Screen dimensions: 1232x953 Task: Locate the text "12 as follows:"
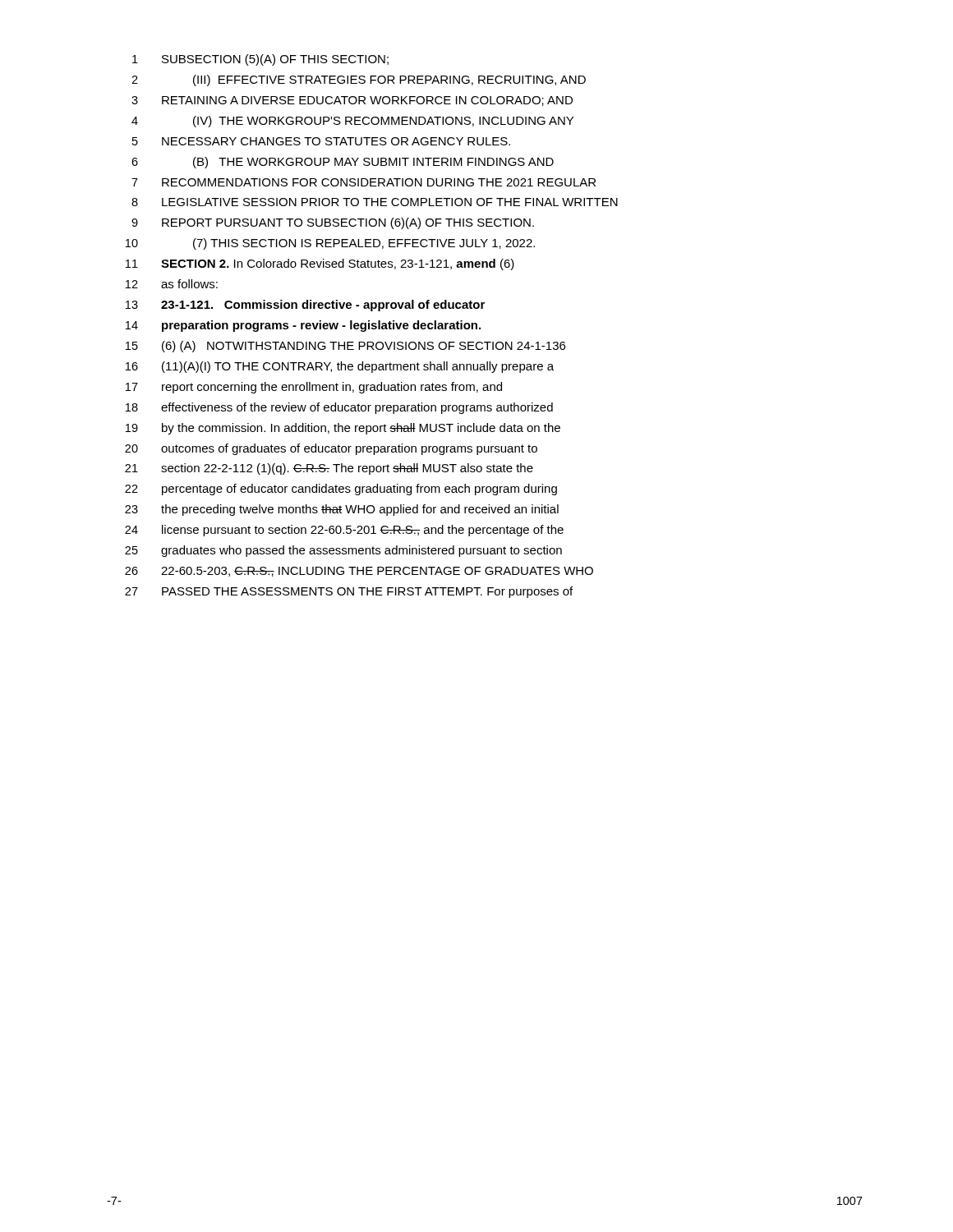(x=172, y=284)
